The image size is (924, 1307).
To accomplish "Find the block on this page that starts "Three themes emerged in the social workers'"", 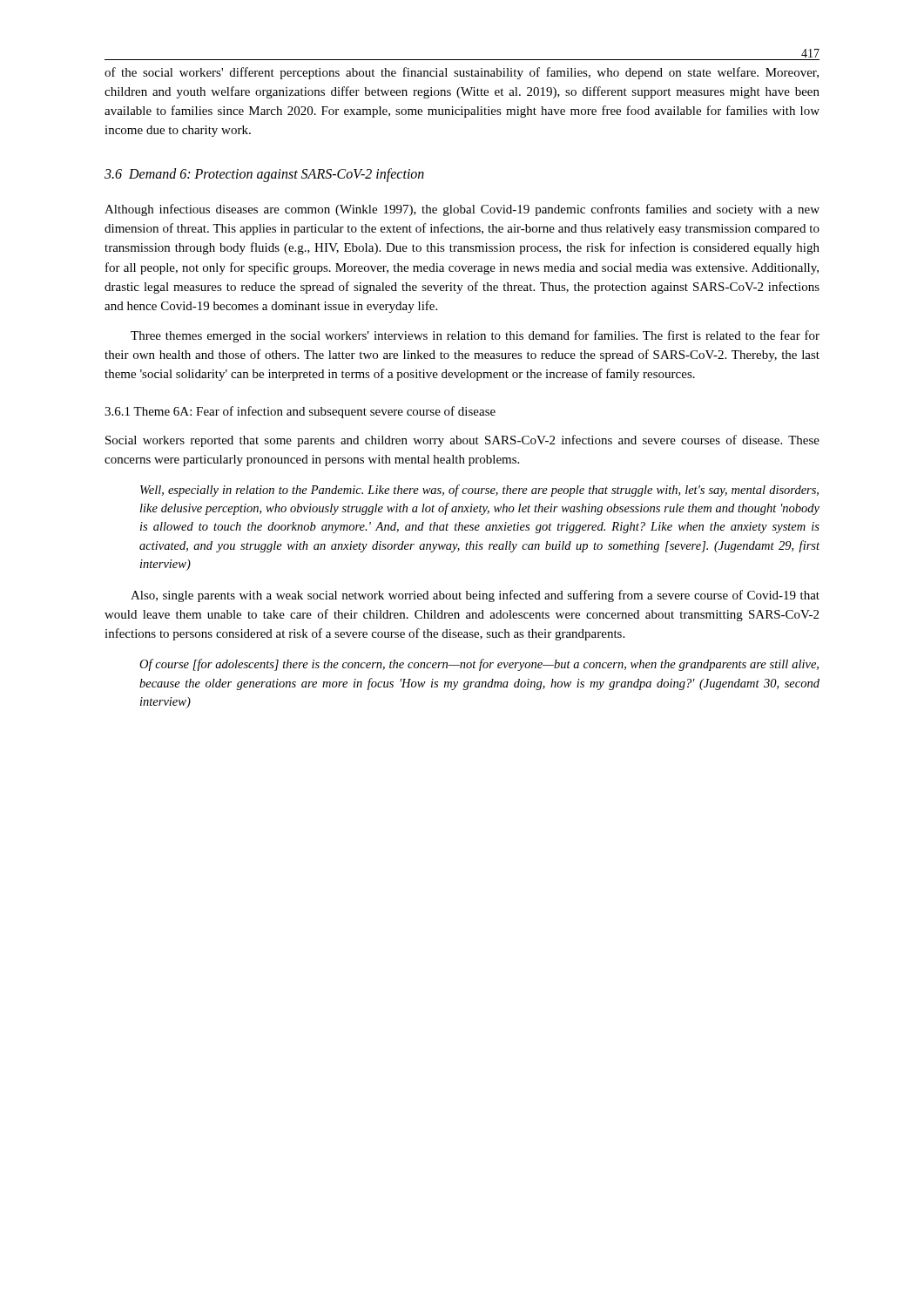I will 462,354.
